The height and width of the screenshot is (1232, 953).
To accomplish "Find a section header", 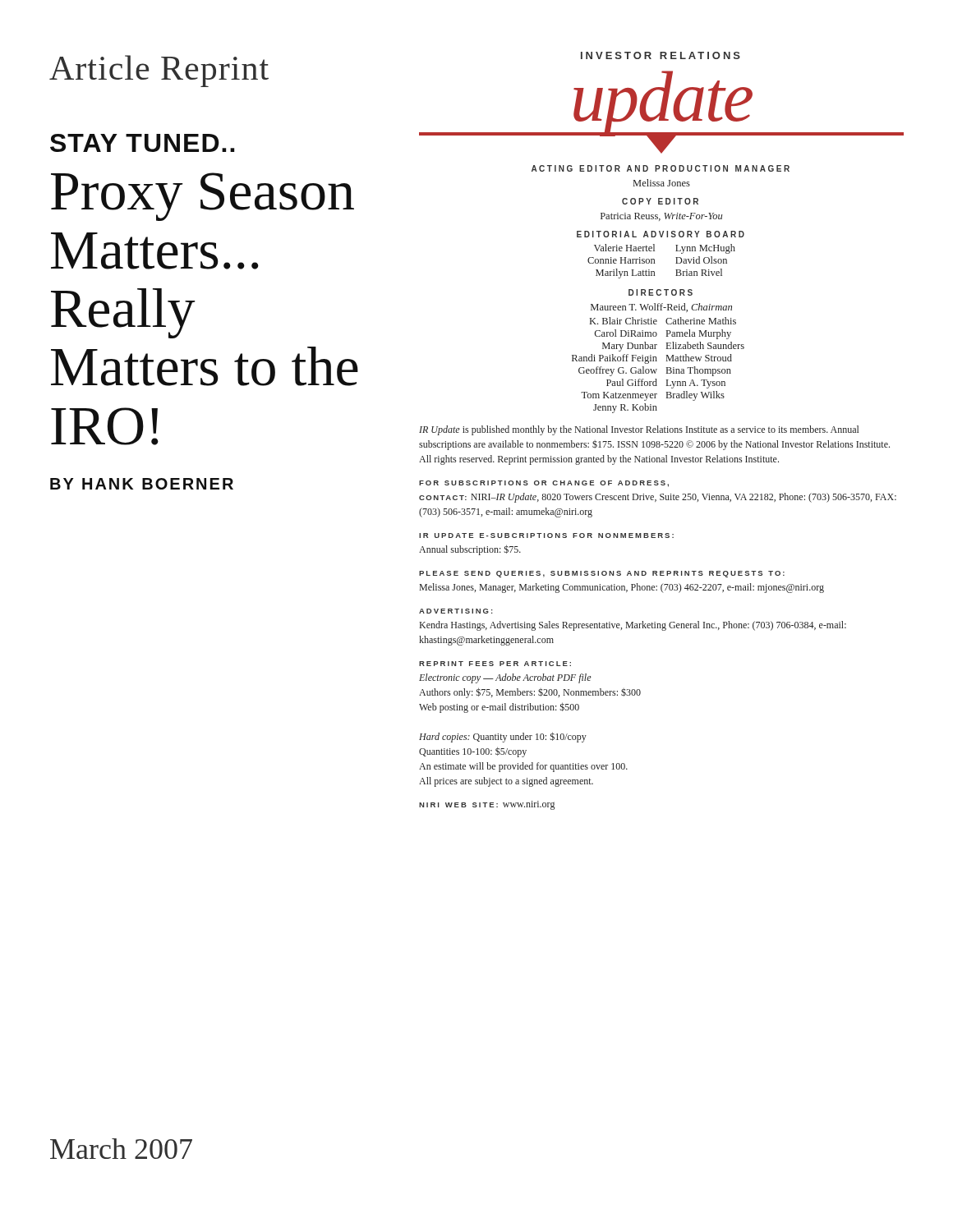I will click(143, 143).
